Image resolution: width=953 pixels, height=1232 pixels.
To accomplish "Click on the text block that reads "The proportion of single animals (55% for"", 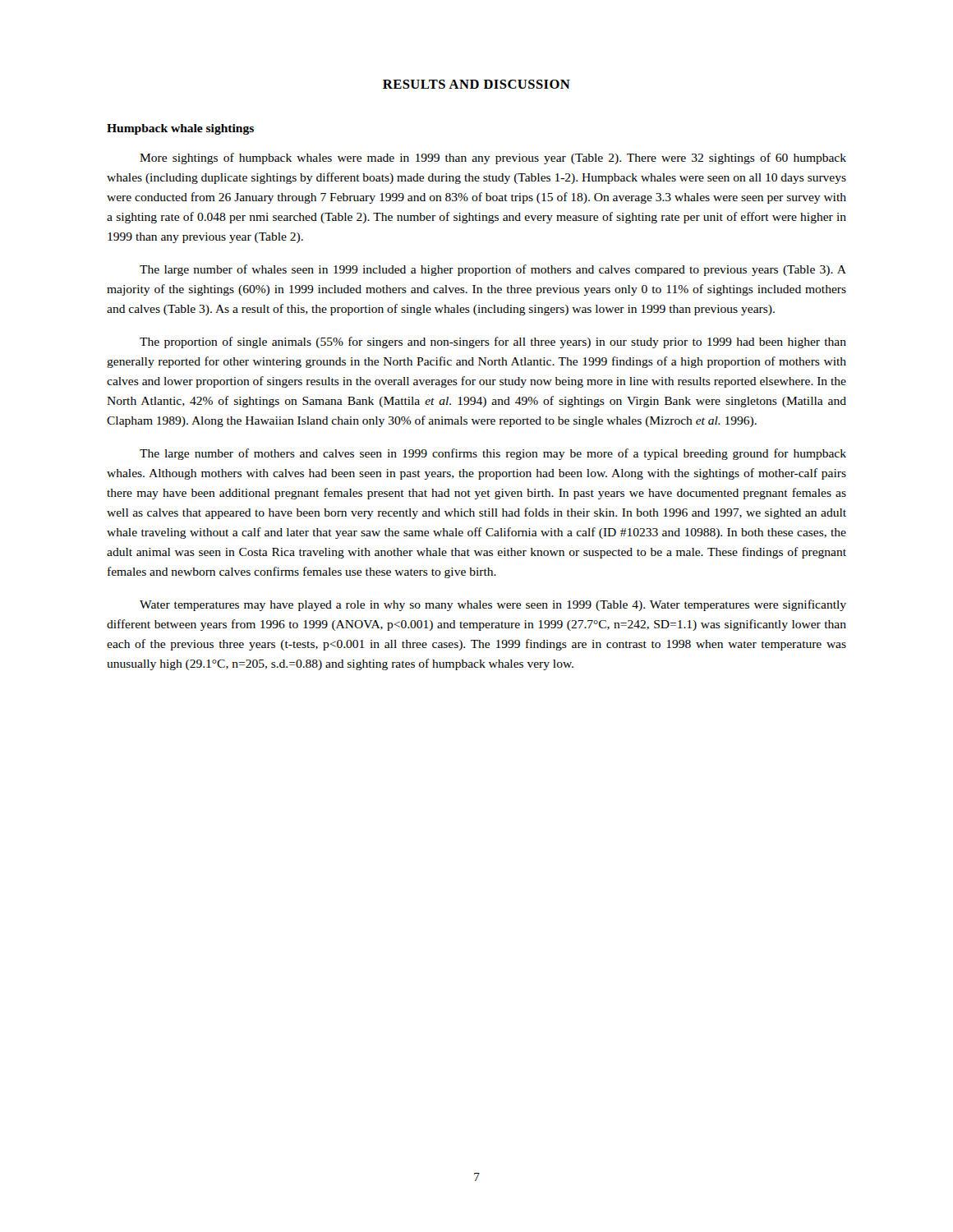I will [476, 380].
